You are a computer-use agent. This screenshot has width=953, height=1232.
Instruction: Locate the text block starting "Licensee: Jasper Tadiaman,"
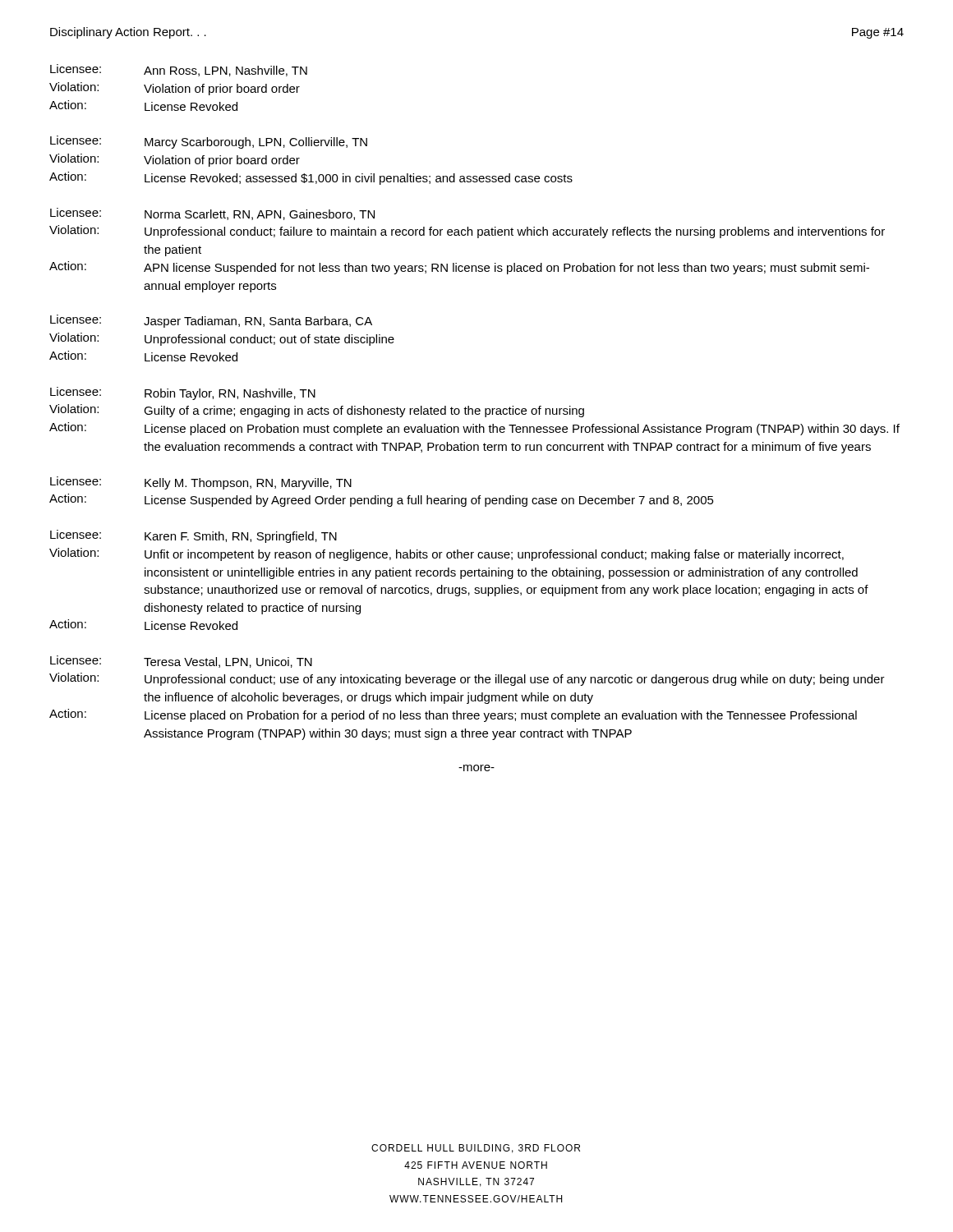pos(211,321)
